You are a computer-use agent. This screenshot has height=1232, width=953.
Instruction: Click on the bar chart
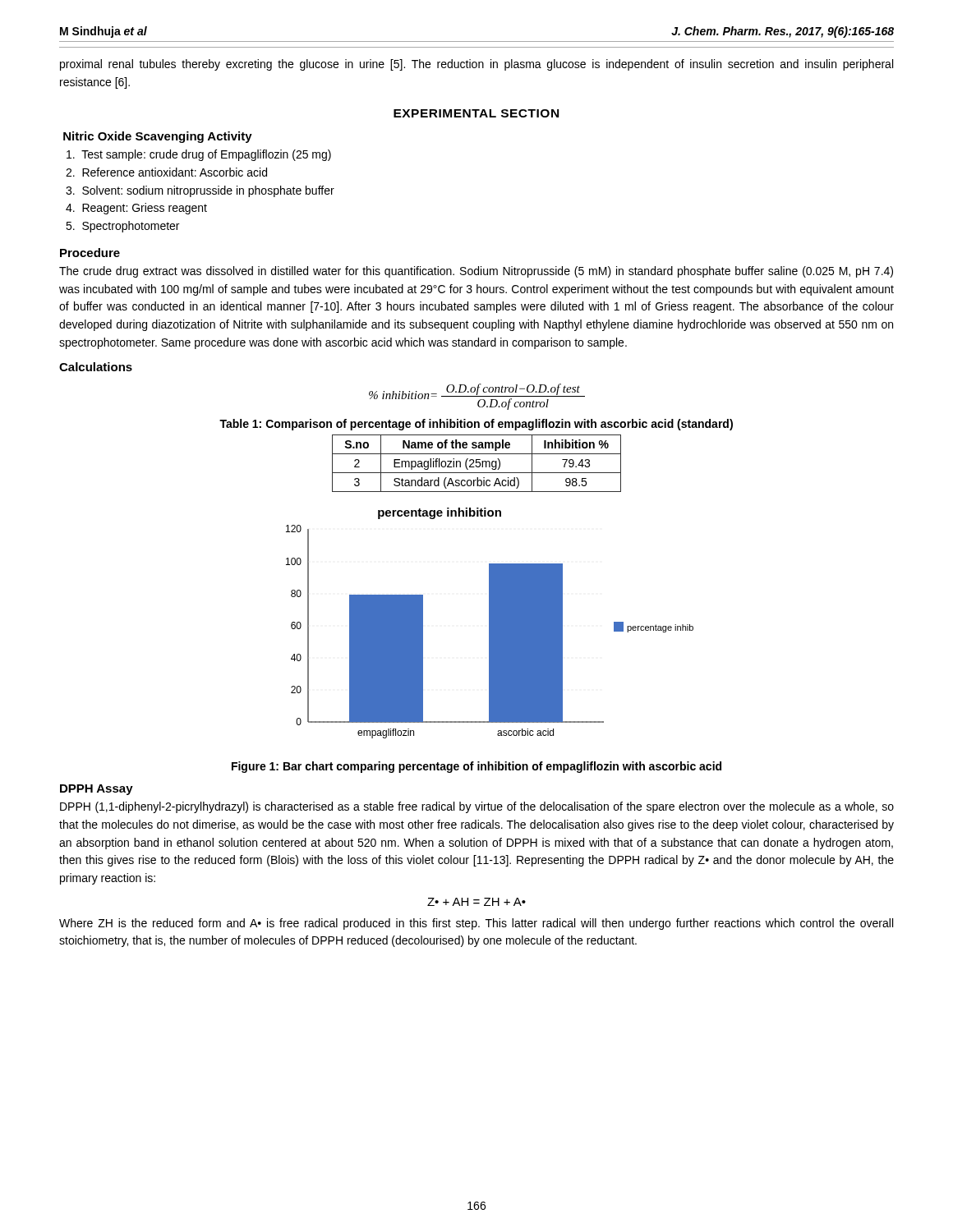click(x=476, y=628)
